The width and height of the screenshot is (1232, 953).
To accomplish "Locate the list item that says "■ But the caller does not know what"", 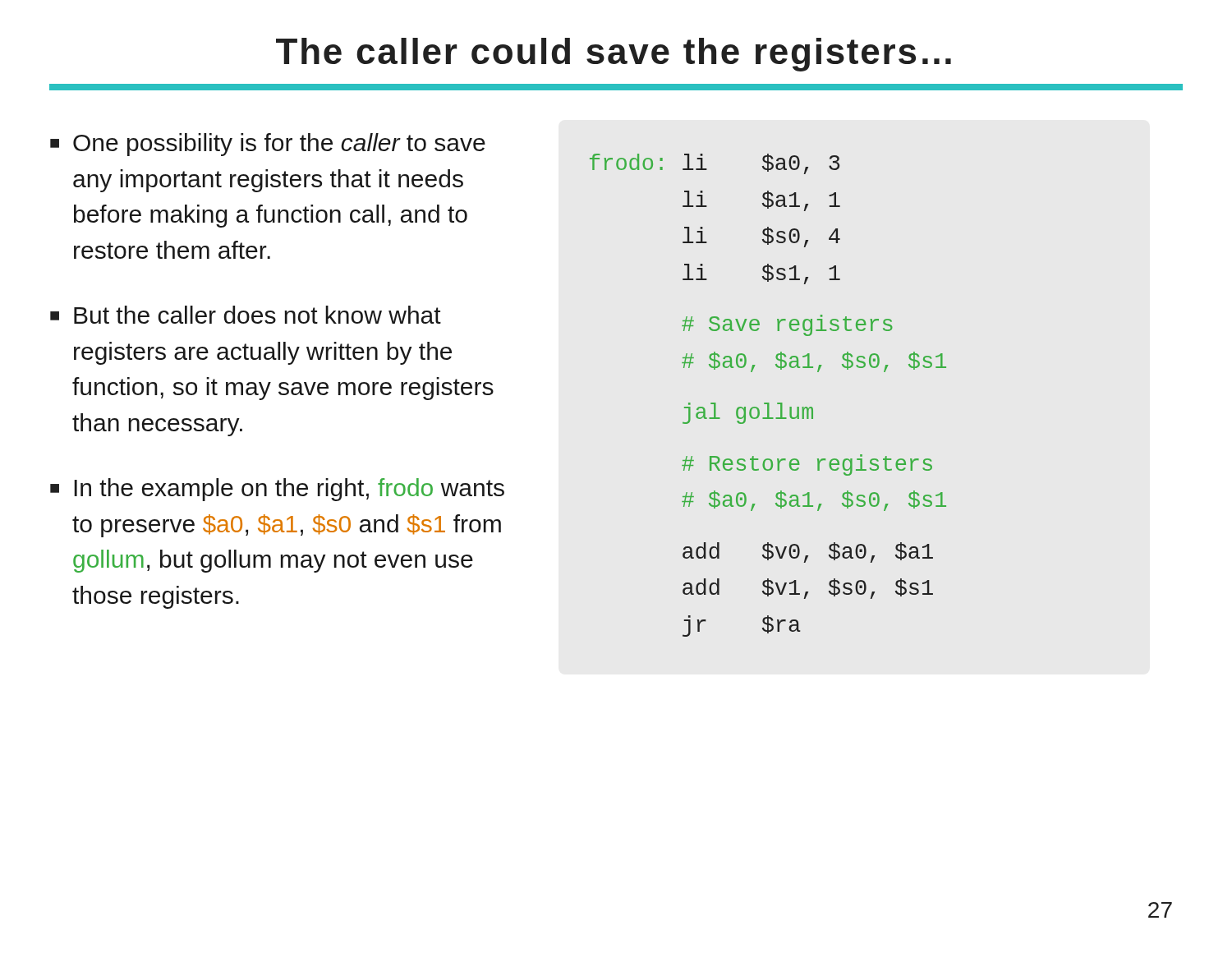I will (x=287, y=369).
